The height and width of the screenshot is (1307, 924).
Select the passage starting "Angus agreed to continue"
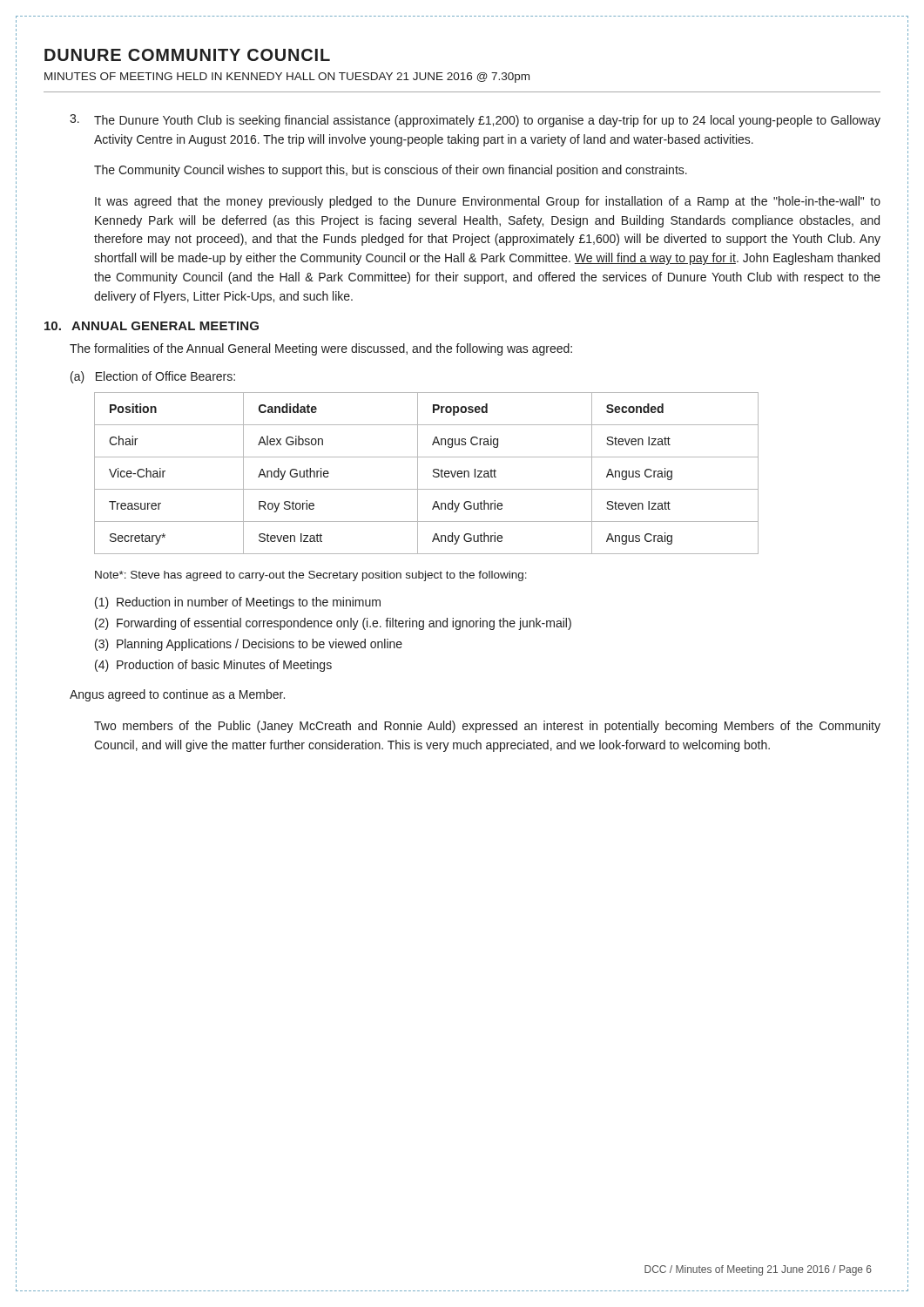pyautogui.click(x=178, y=695)
